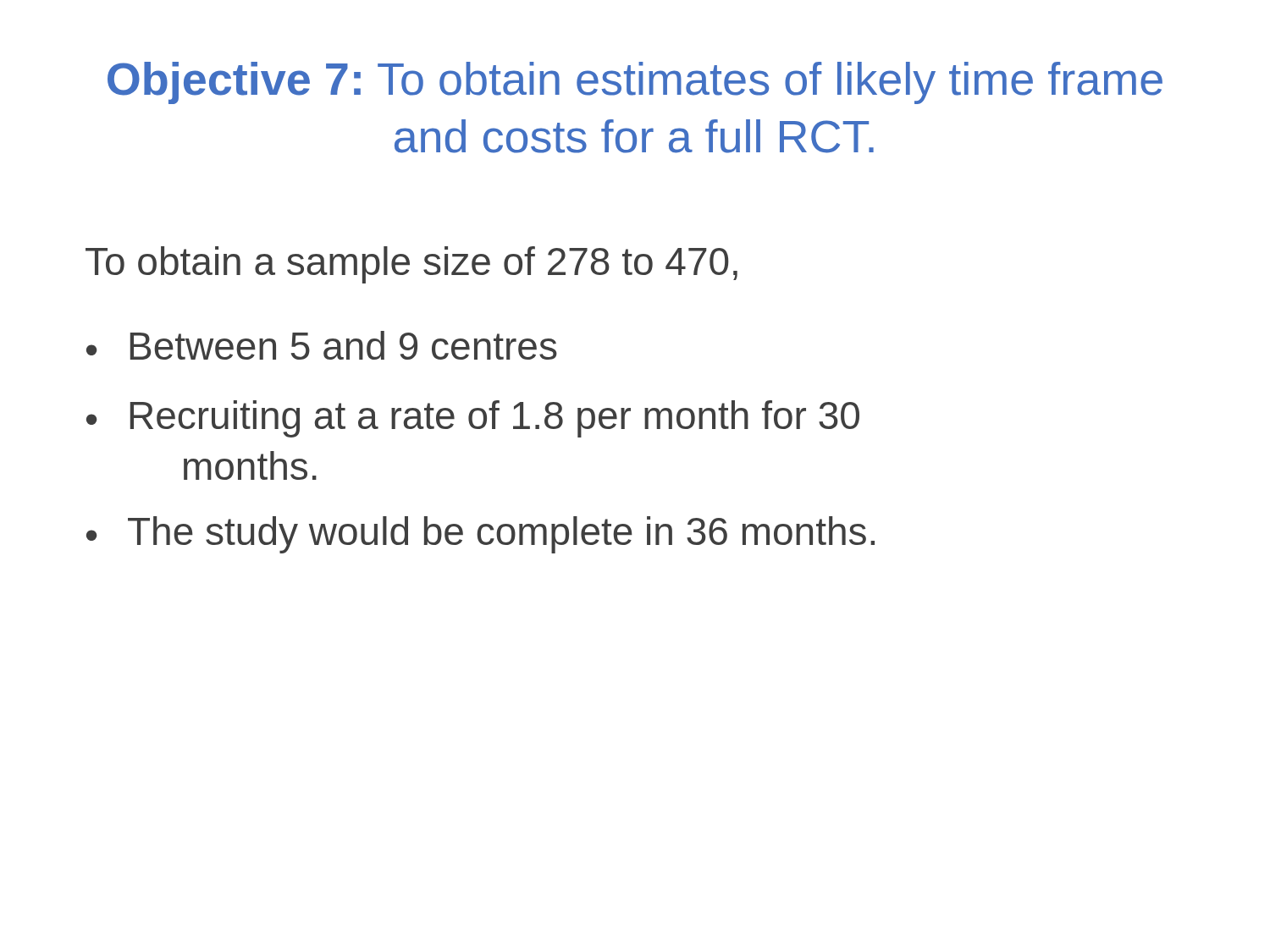Click the title that begins "Objective 7: To obtain"
The width and height of the screenshot is (1270, 952).
[x=635, y=107]
